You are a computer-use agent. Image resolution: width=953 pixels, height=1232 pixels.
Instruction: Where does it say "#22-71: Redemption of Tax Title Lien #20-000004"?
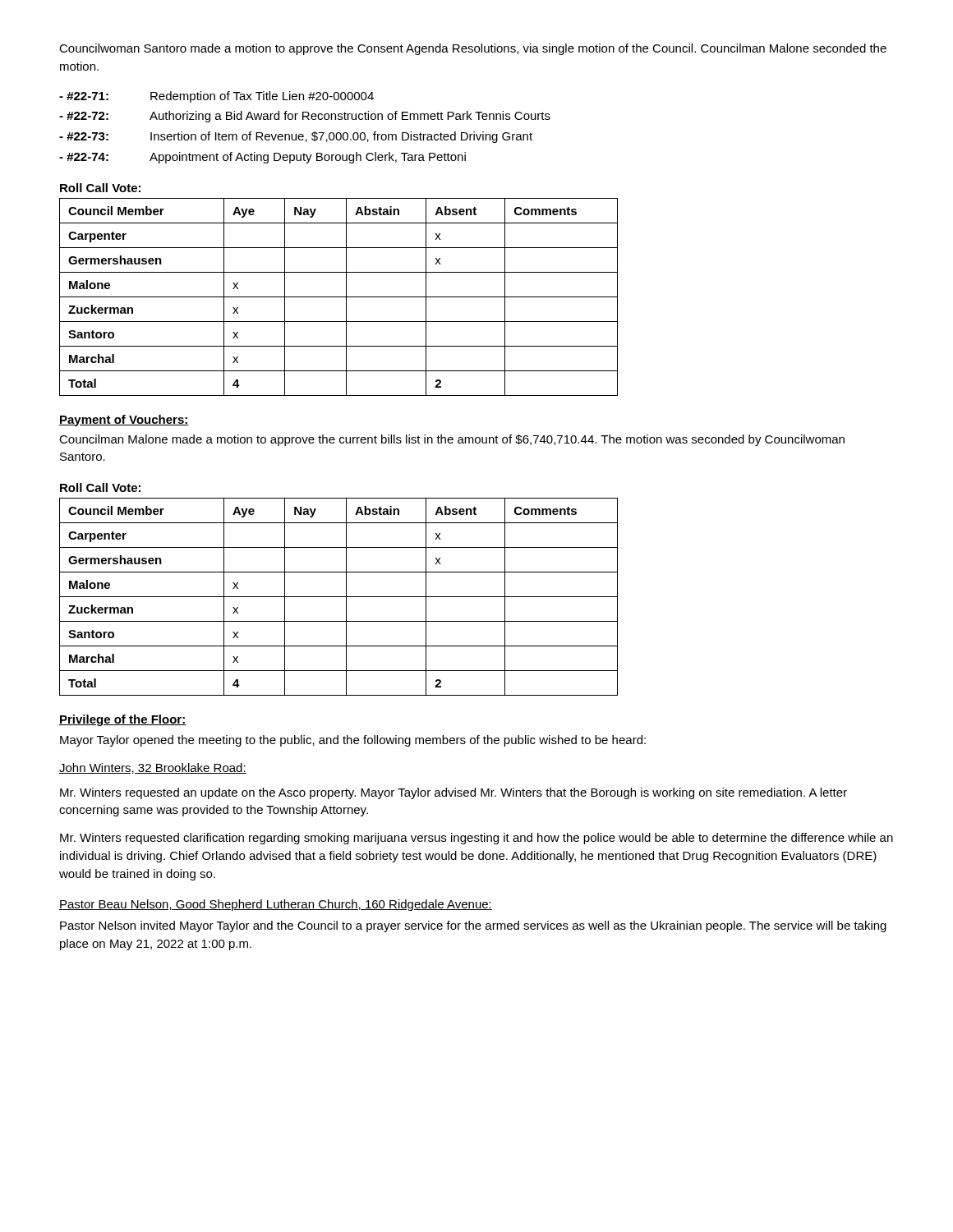coord(216,97)
